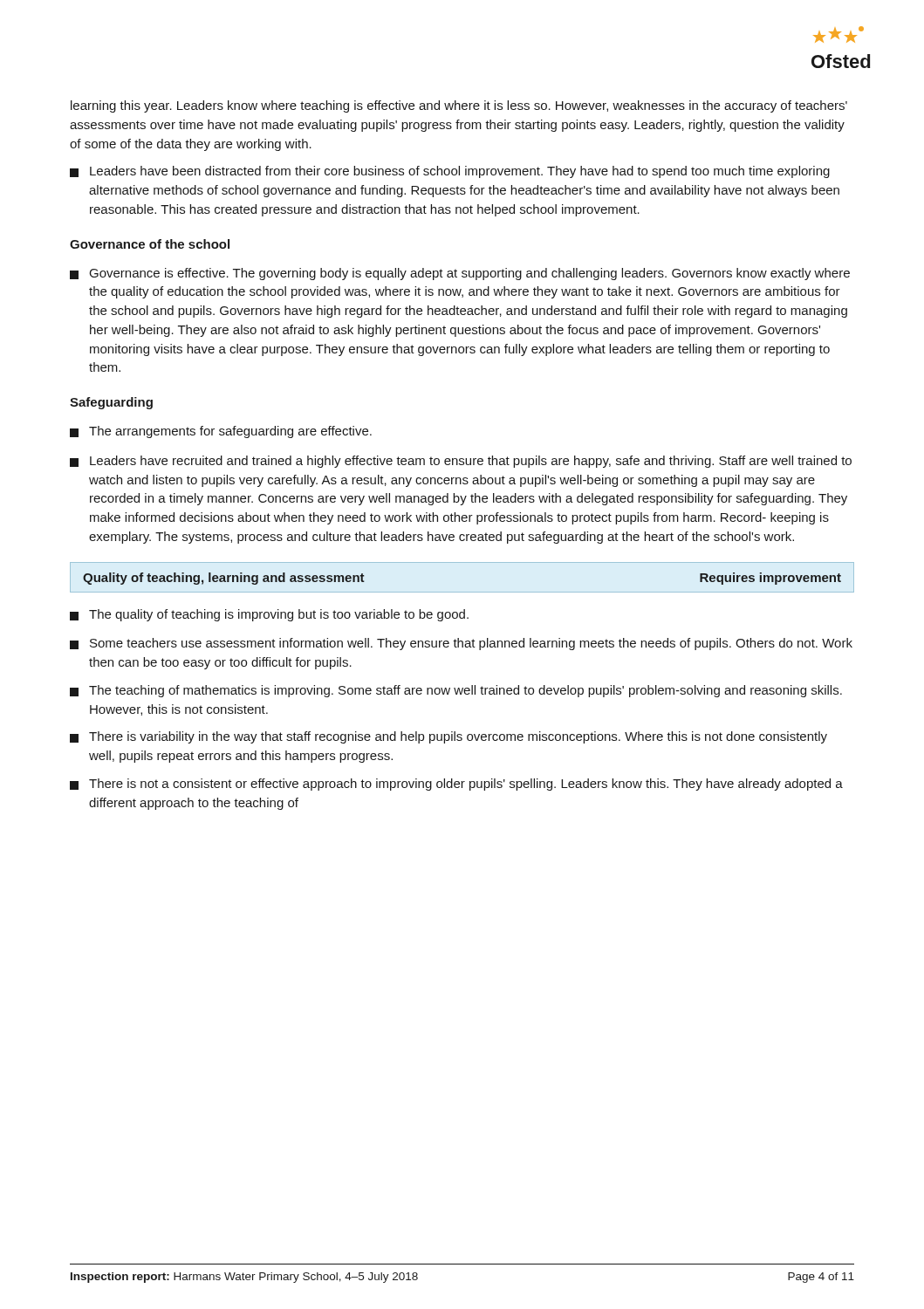
Task: Click the table
Action: [x=462, y=577]
